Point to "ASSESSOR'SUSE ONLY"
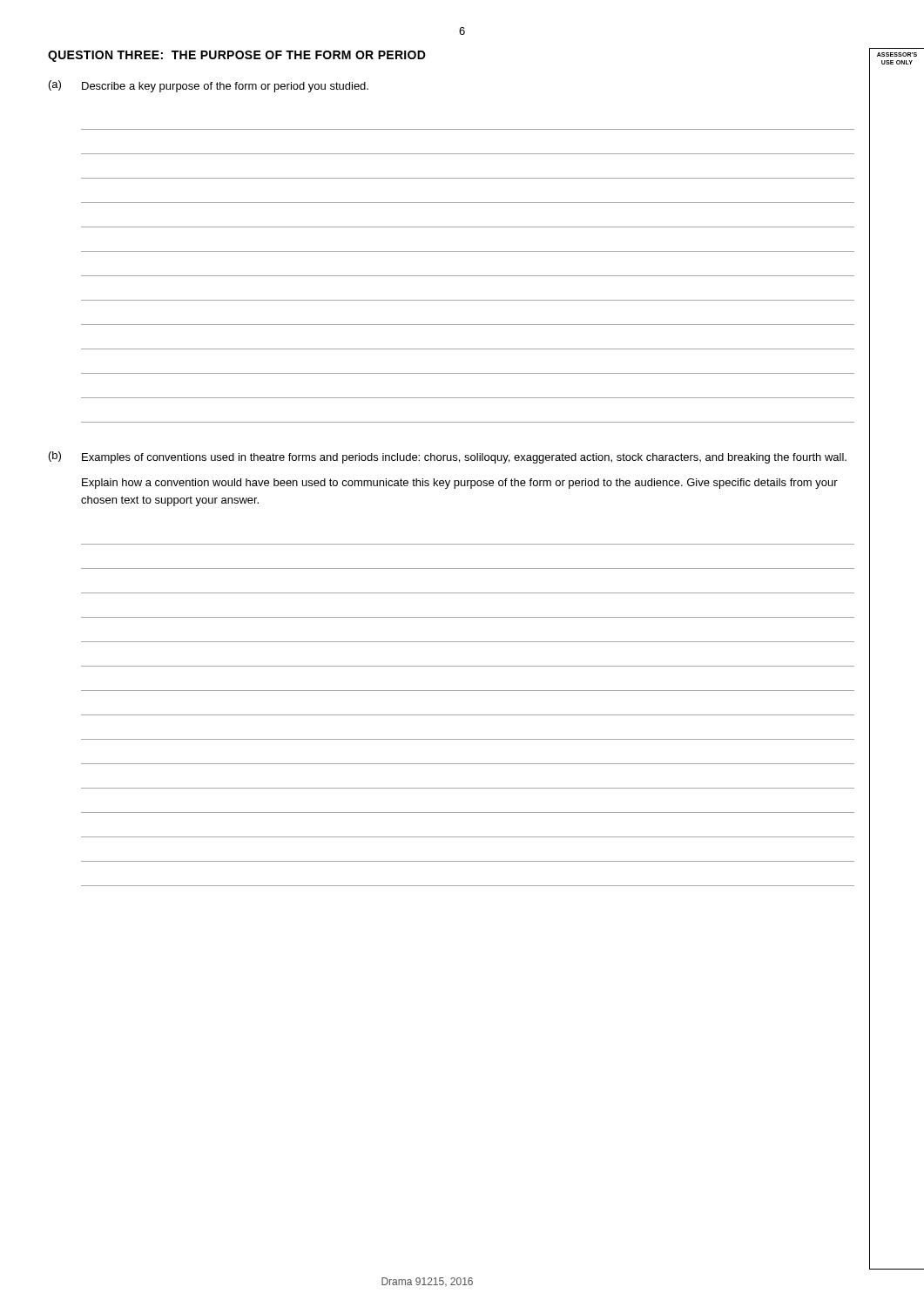This screenshot has height=1307, width=924. click(897, 58)
